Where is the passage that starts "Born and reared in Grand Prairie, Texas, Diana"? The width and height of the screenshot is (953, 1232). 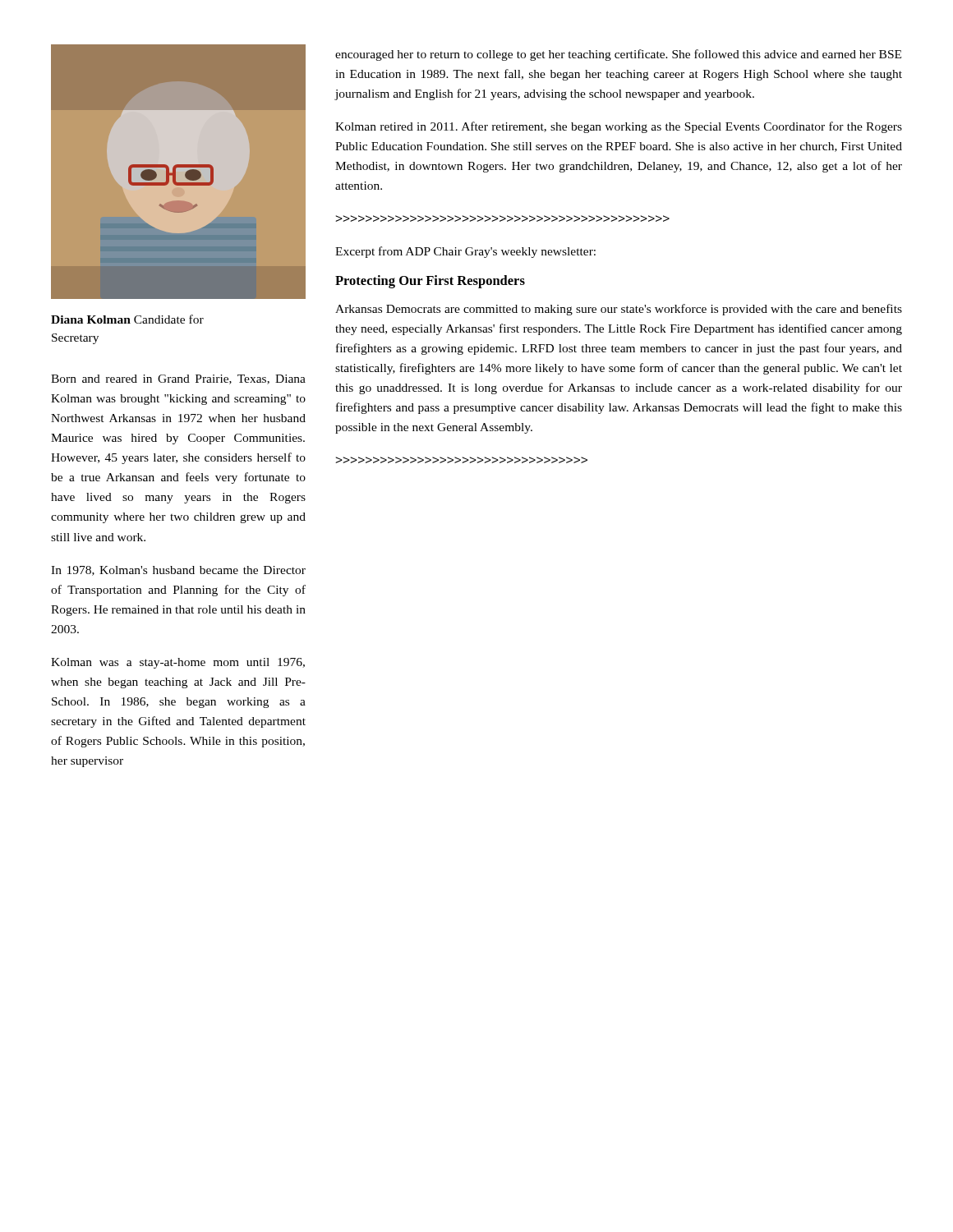click(x=178, y=458)
